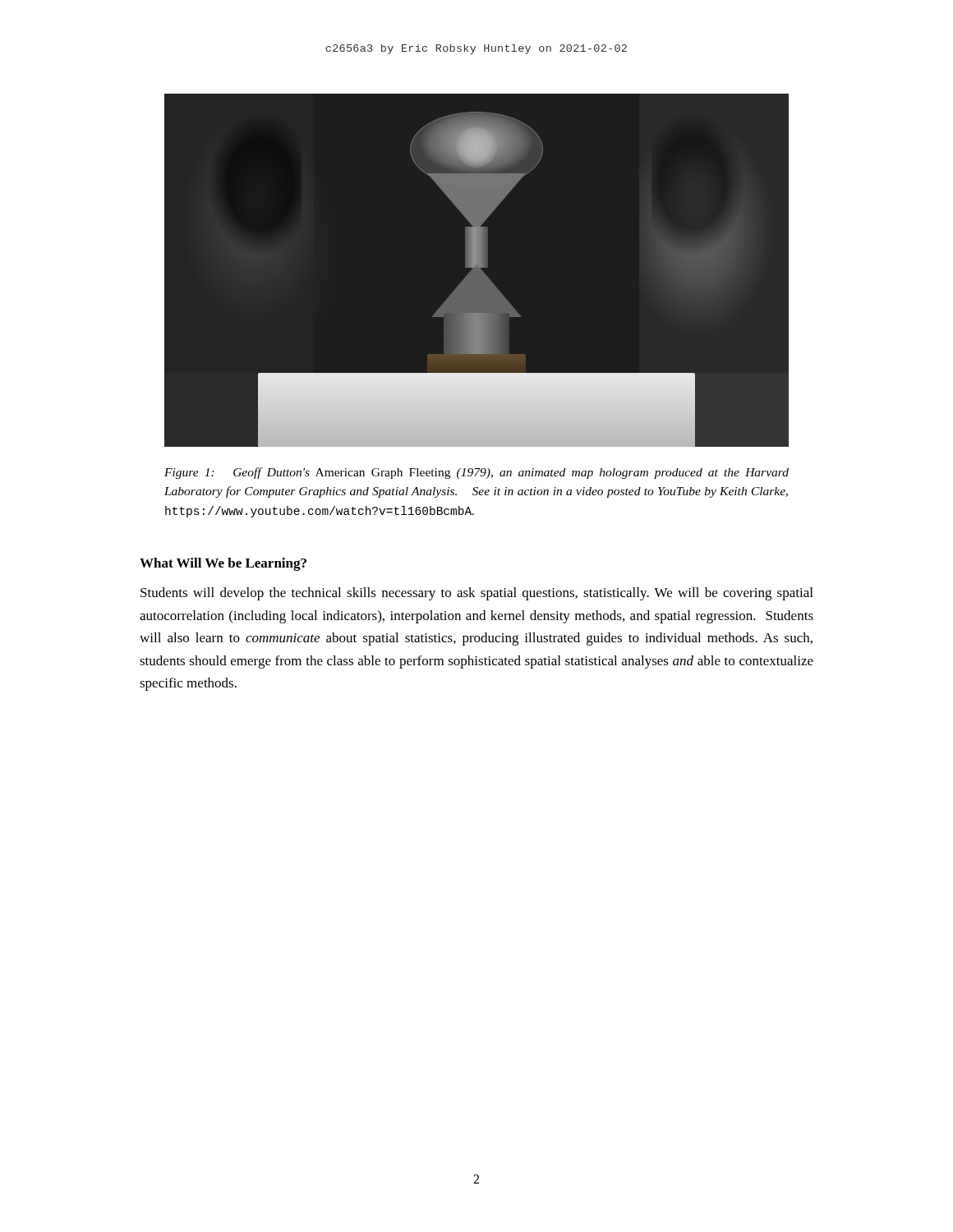Click on the photo
The width and height of the screenshot is (953, 1232).
click(x=476, y=272)
